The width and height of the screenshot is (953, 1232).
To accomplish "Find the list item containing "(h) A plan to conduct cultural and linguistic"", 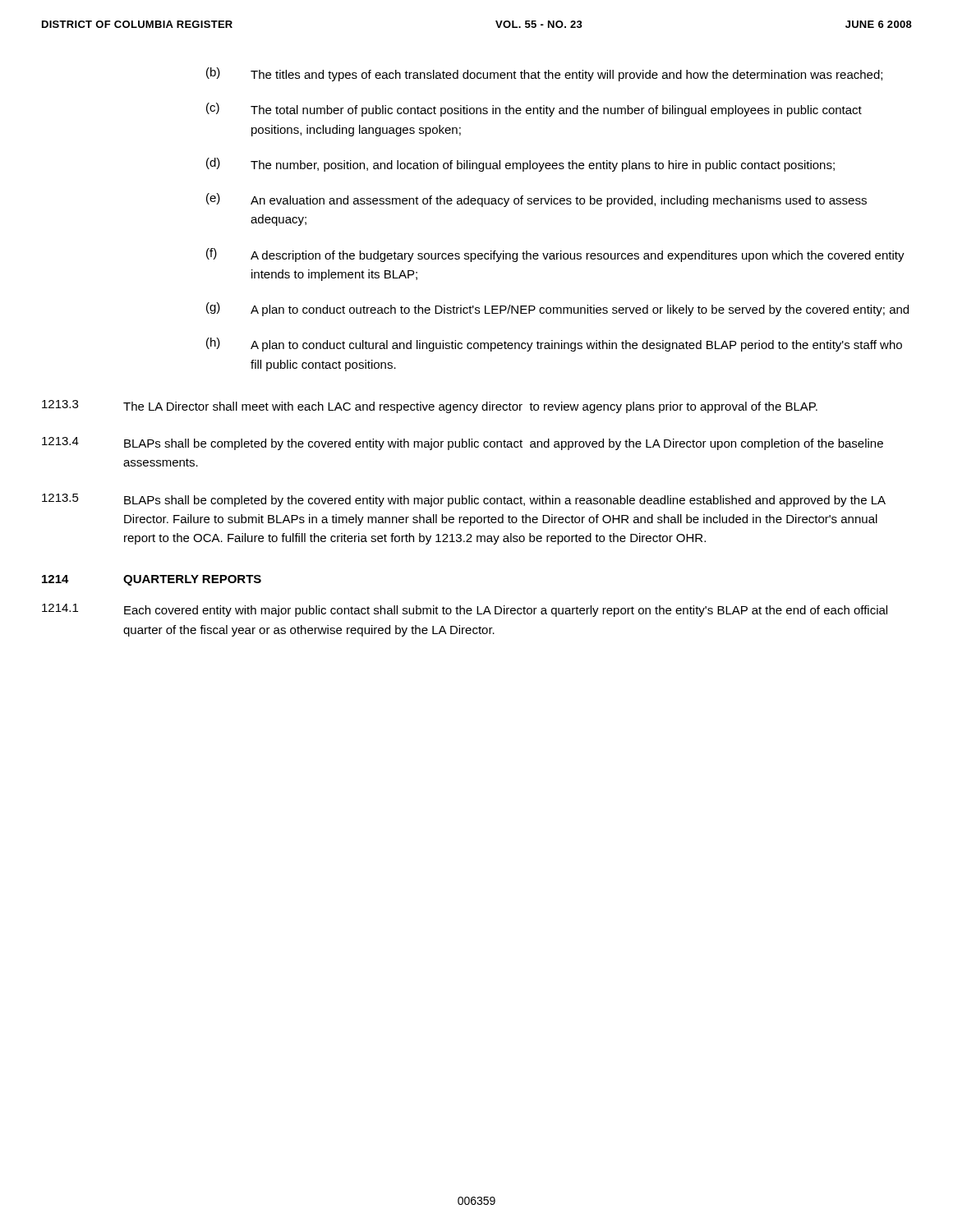I will (559, 354).
